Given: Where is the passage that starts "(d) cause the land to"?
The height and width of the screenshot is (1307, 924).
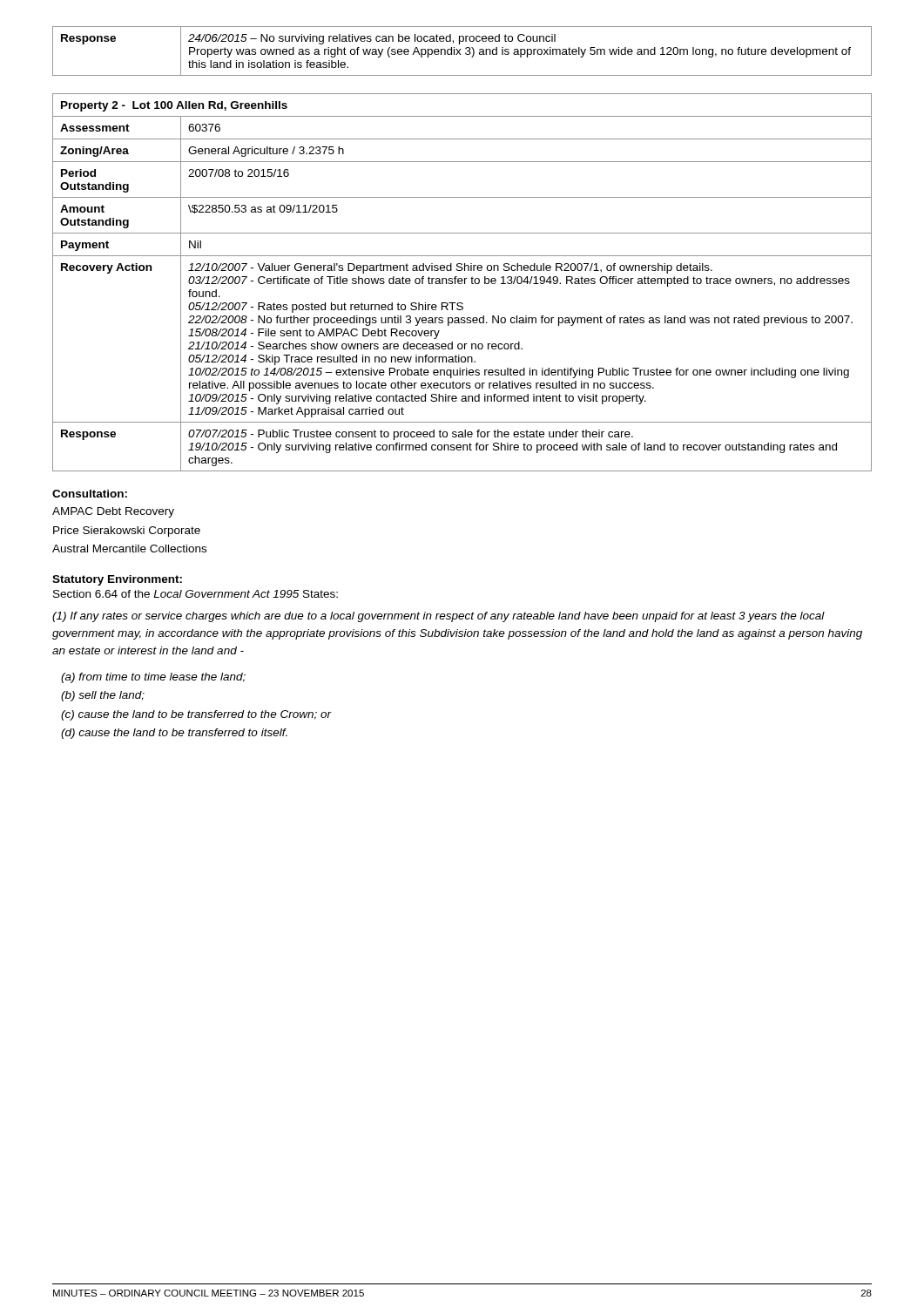Looking at the screenshot, I should click(x=175, y=733).
